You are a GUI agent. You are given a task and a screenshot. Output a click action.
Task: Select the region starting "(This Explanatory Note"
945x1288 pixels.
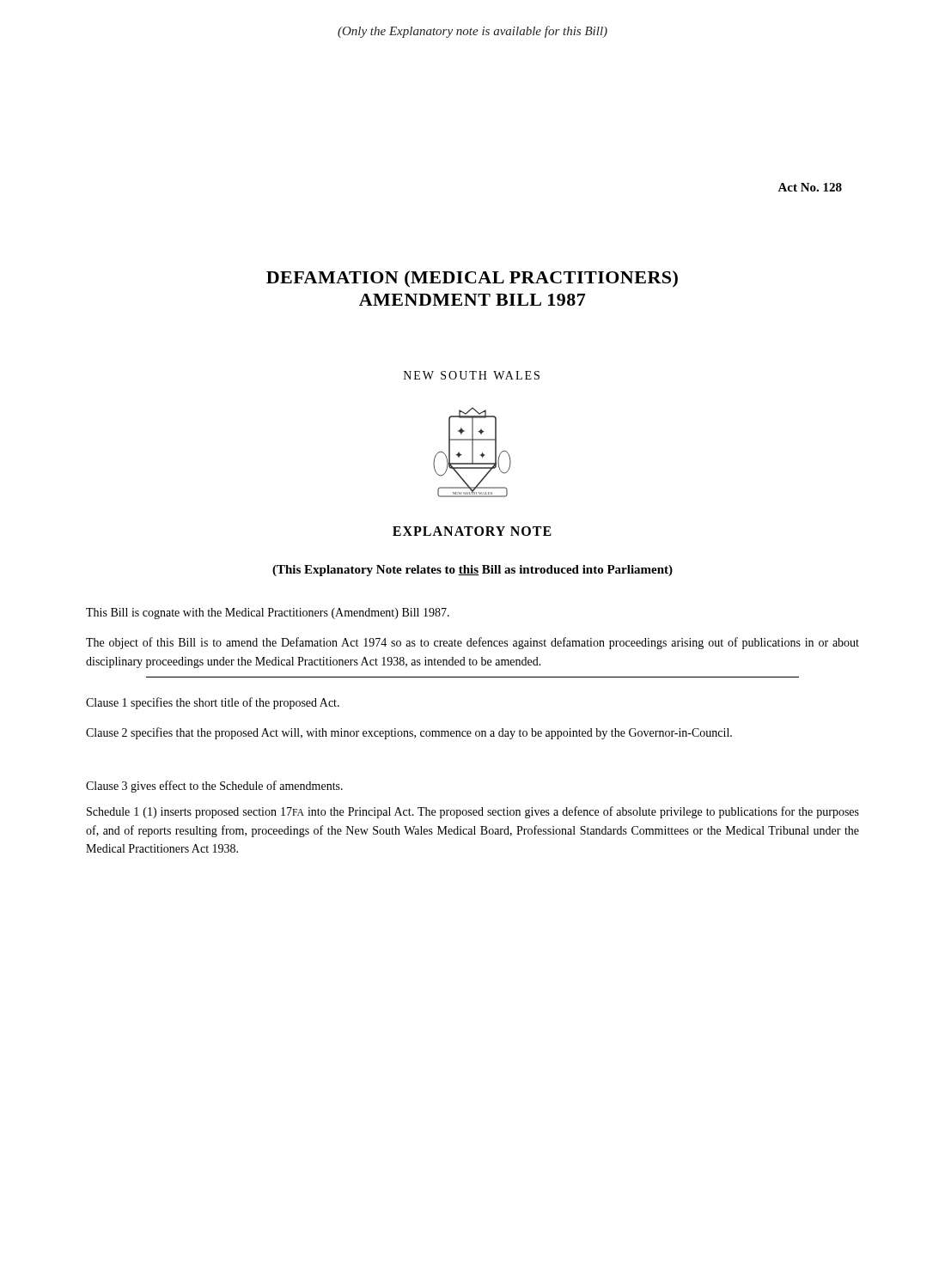472,569
